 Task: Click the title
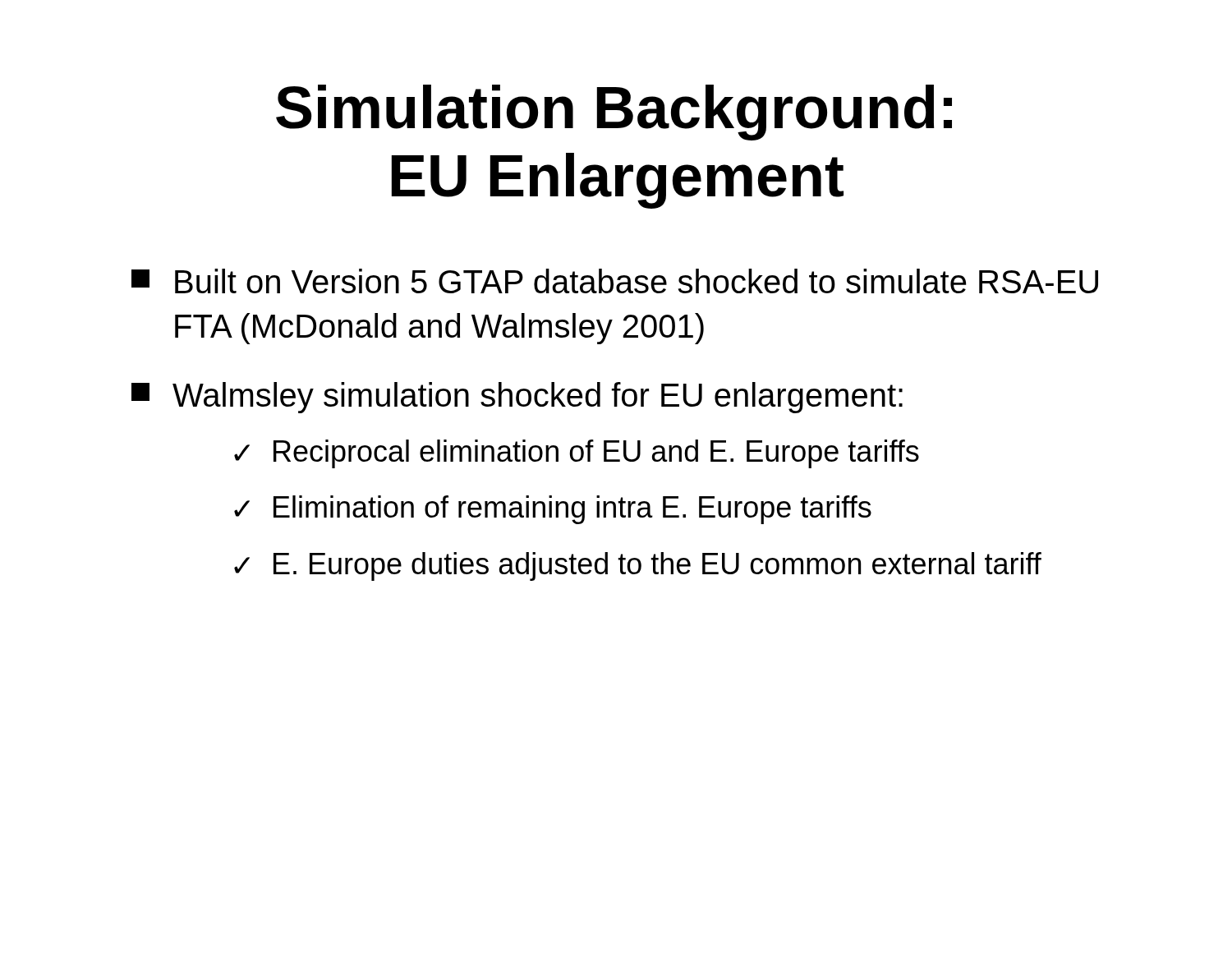616,142
